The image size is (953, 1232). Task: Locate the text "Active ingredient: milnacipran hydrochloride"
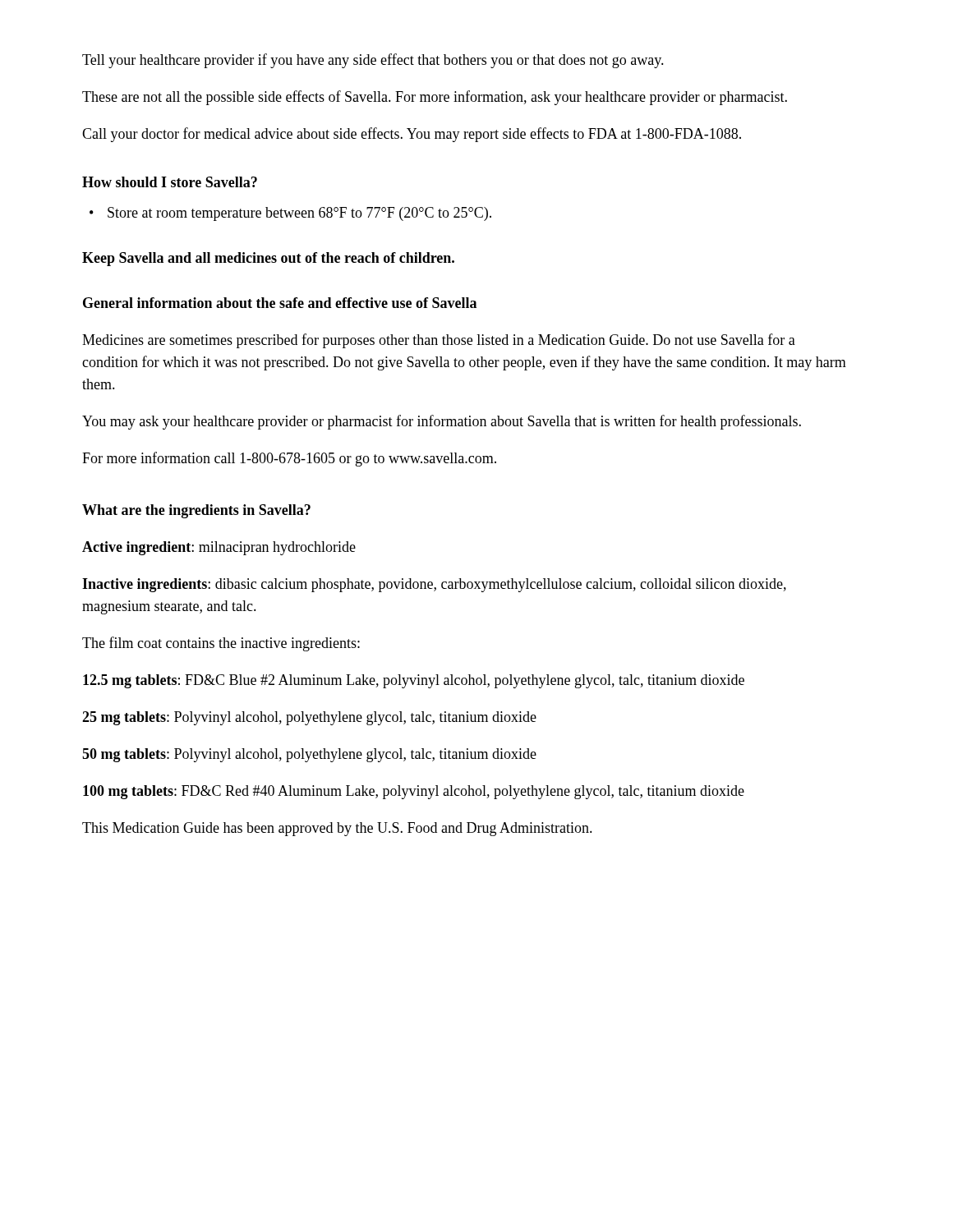coord(219,547)
